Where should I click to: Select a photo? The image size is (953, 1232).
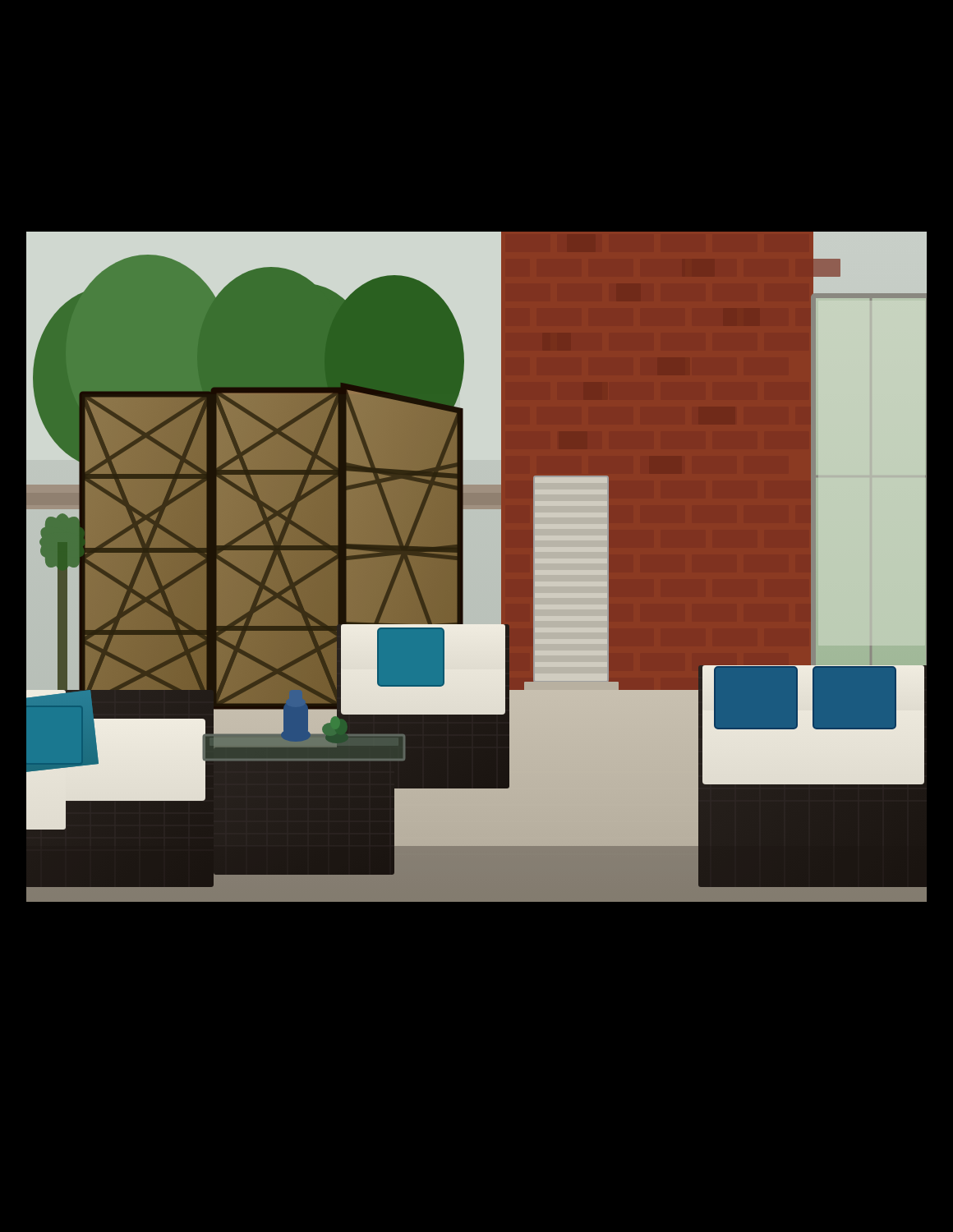(x=476, y=567)
